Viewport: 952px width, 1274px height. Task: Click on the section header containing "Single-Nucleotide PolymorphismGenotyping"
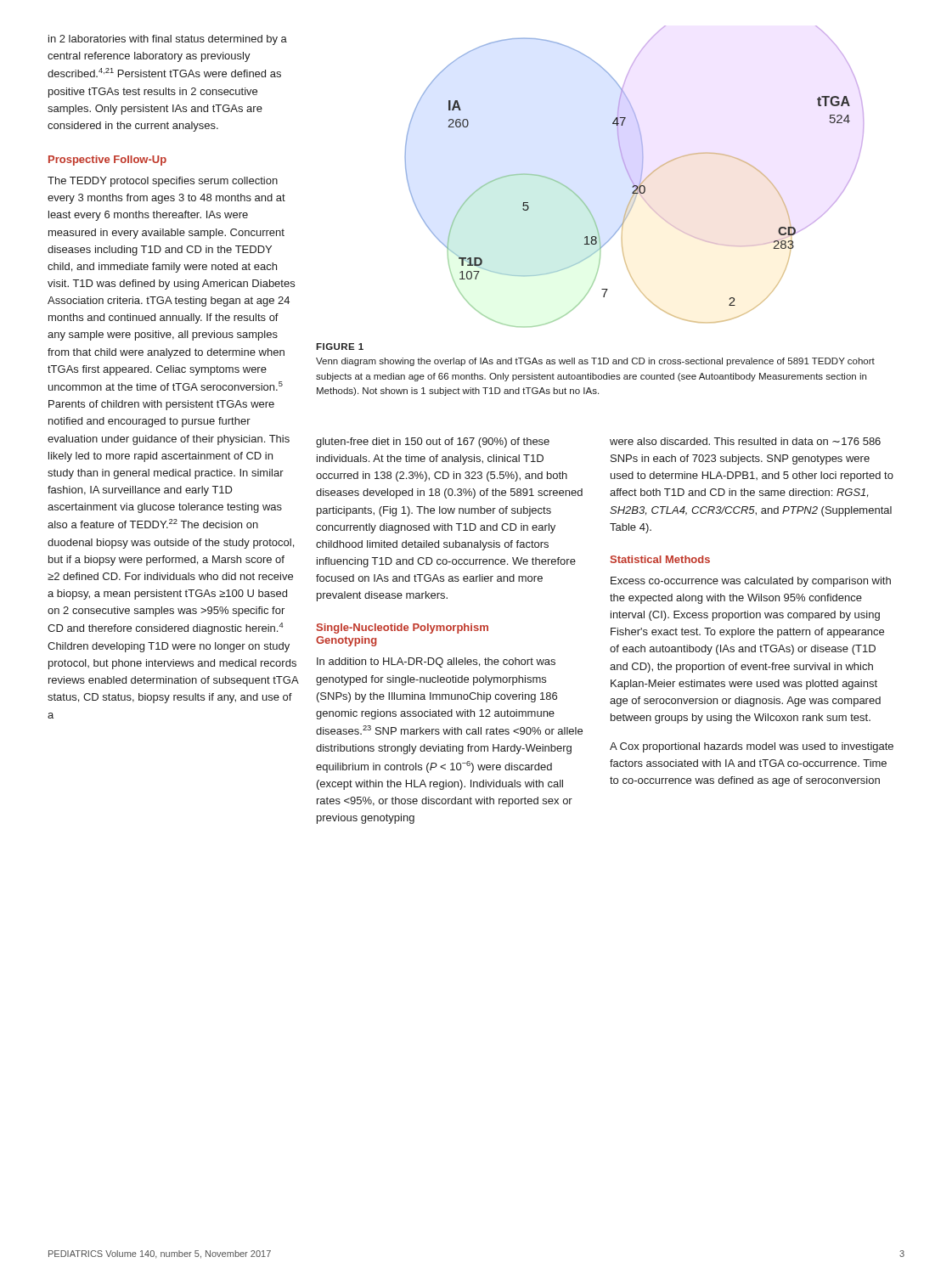(x=402, y=634)
